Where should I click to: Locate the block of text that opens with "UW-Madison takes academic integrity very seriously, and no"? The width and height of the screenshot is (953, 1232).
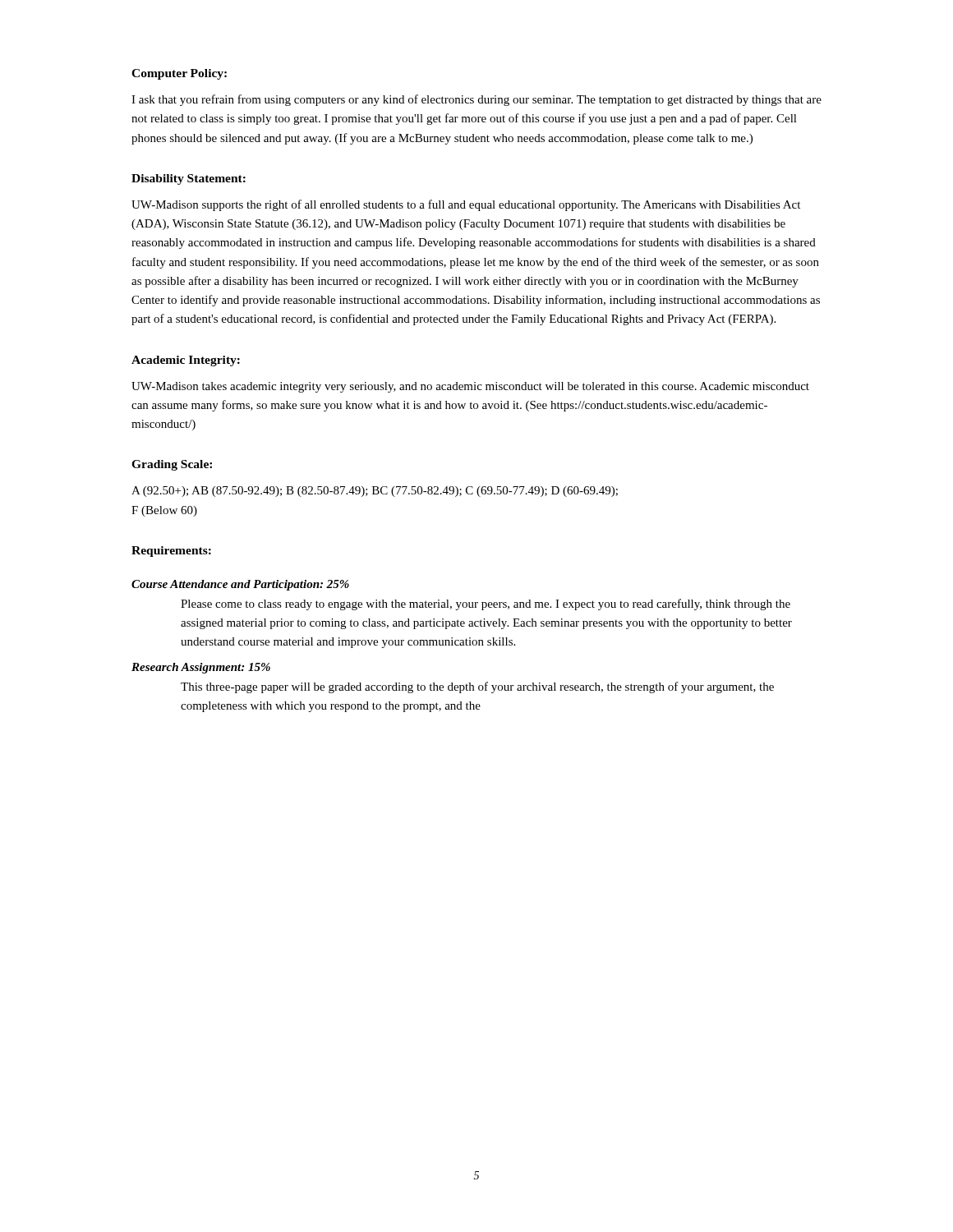[470, 405]
